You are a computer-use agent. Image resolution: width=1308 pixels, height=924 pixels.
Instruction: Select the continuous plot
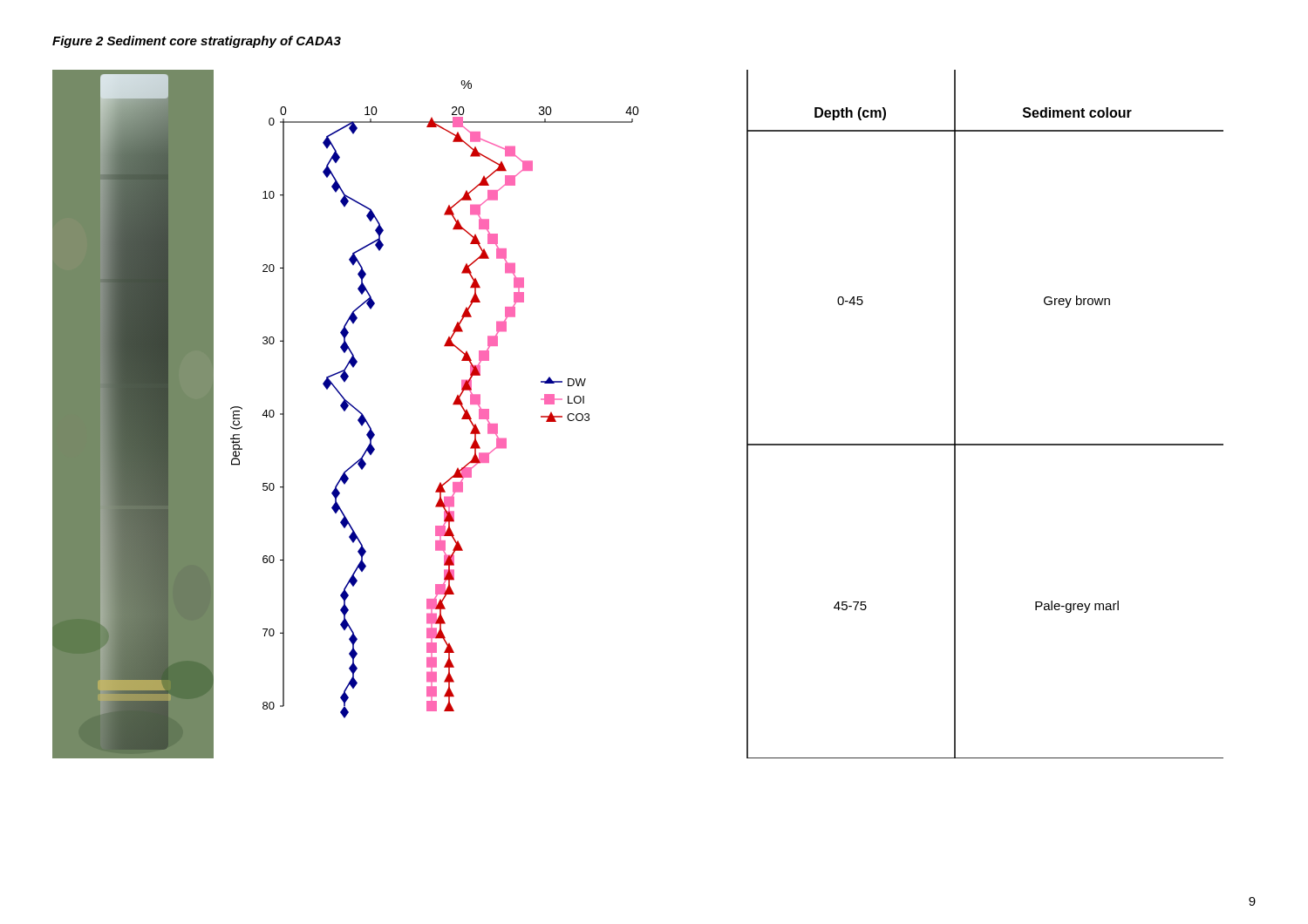point(458,414)
